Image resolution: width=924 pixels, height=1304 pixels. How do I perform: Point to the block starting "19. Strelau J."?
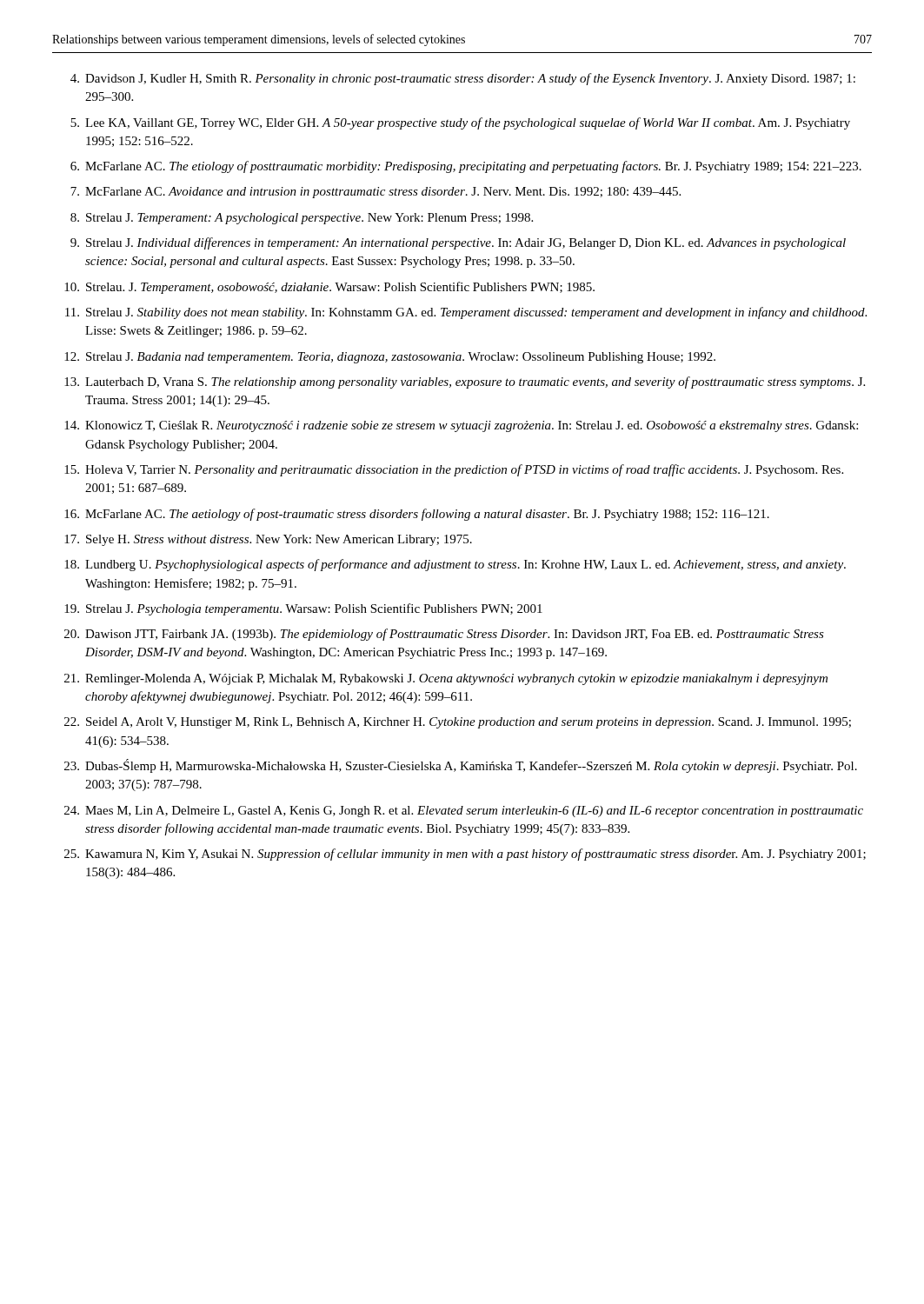coord(462,609)
